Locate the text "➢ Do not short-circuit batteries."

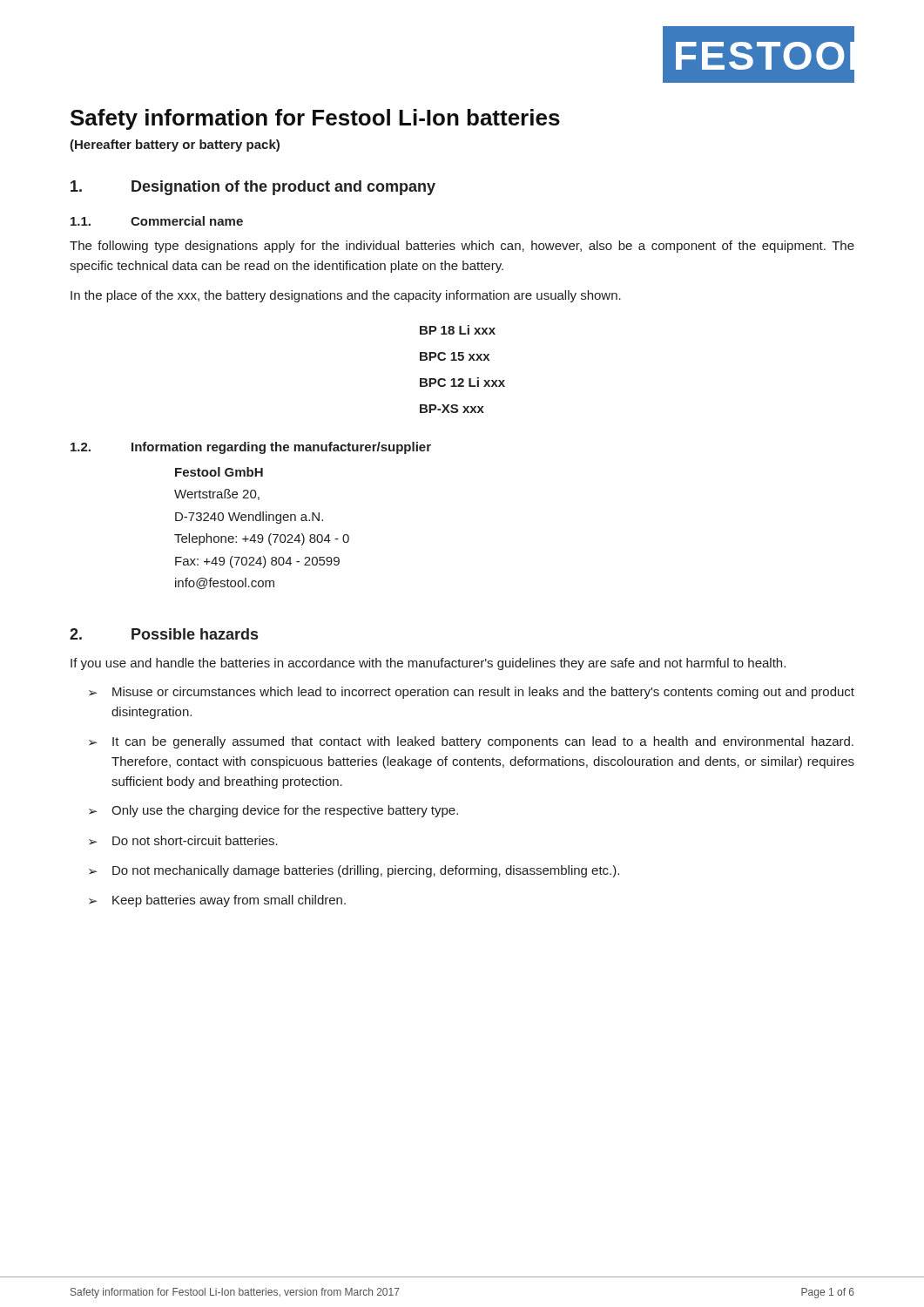pos(183,840)
